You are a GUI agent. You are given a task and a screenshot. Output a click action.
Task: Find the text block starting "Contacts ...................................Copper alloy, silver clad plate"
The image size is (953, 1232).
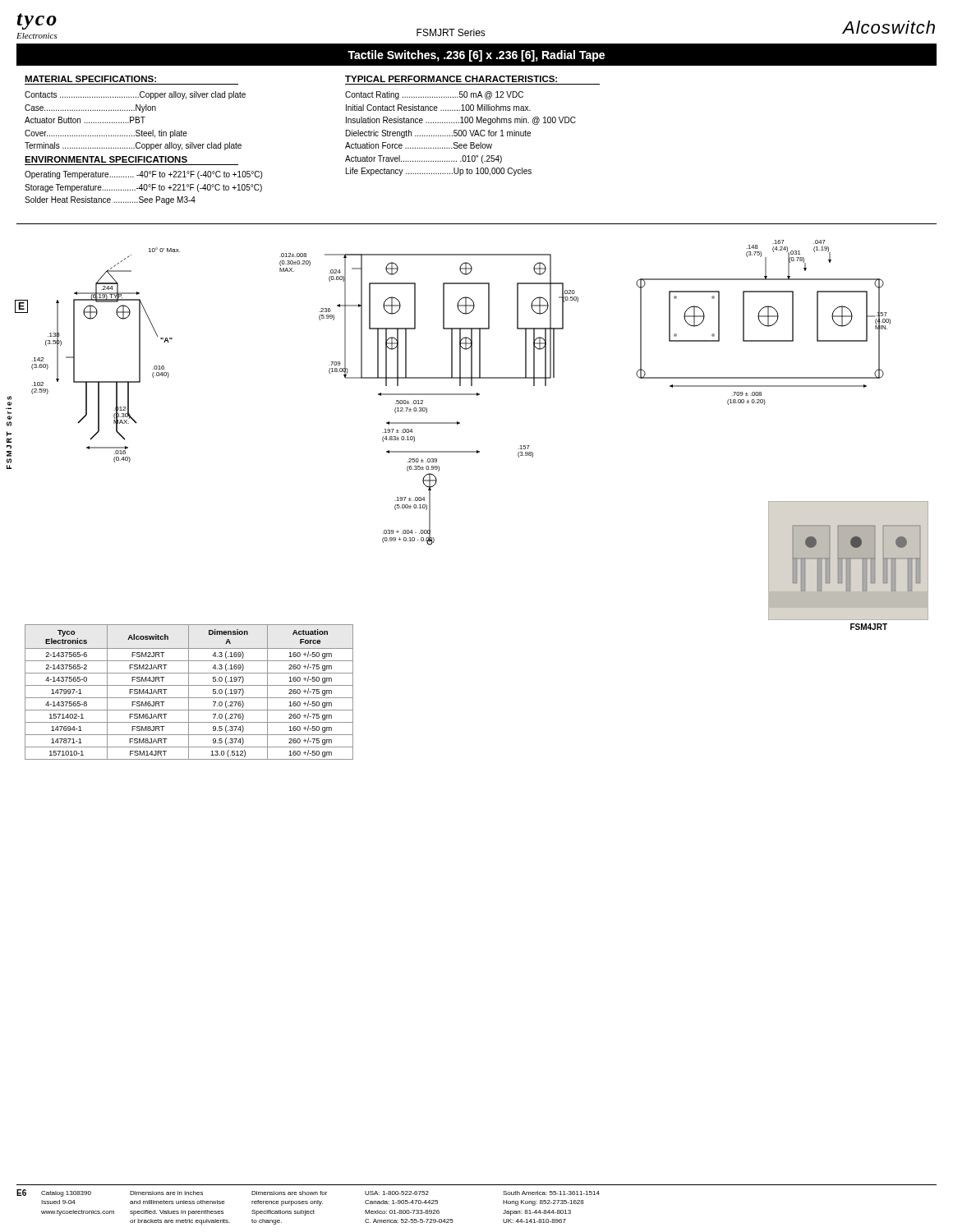pos(135,120)
